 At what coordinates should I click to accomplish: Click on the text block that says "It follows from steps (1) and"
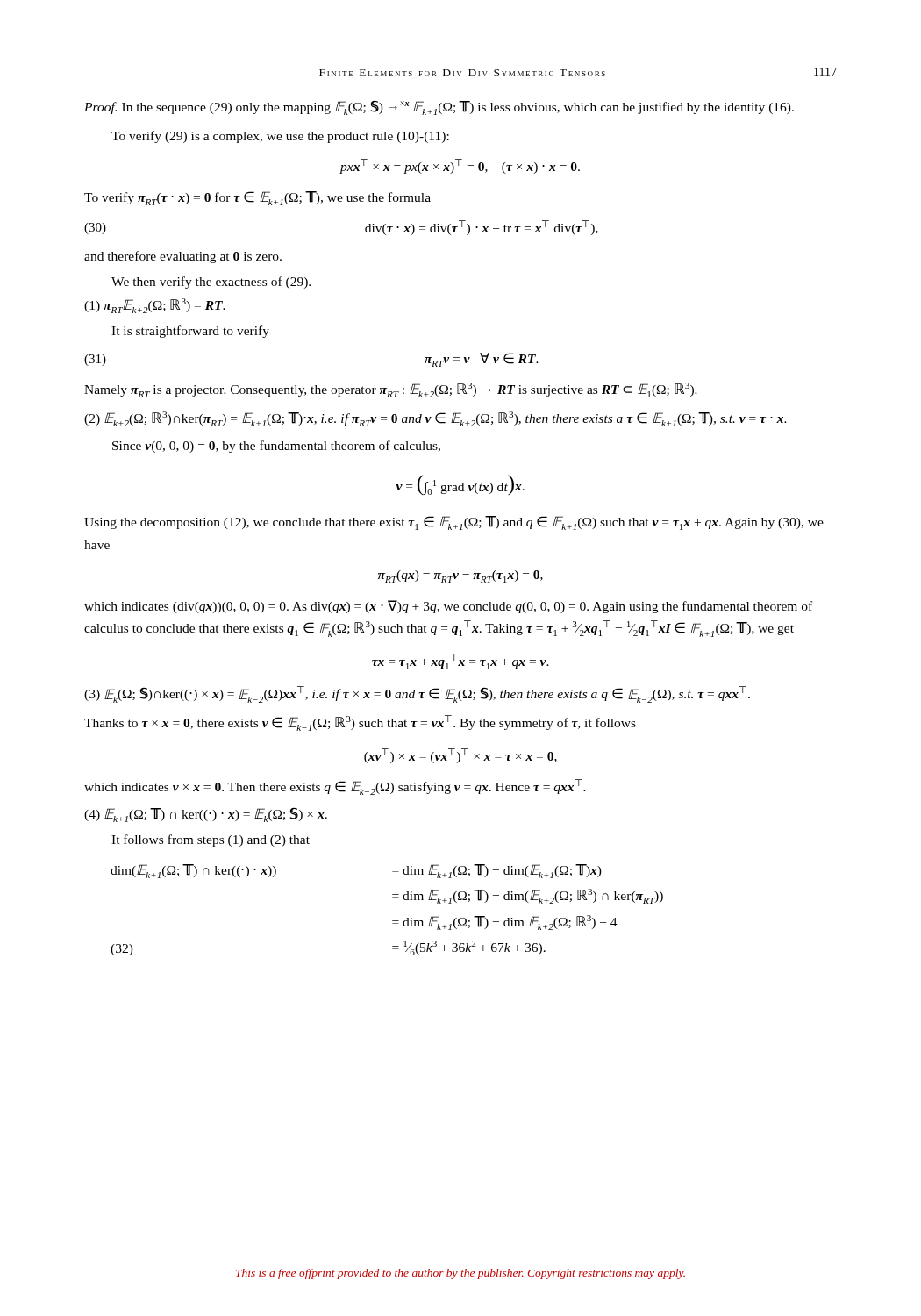point(211,839)
